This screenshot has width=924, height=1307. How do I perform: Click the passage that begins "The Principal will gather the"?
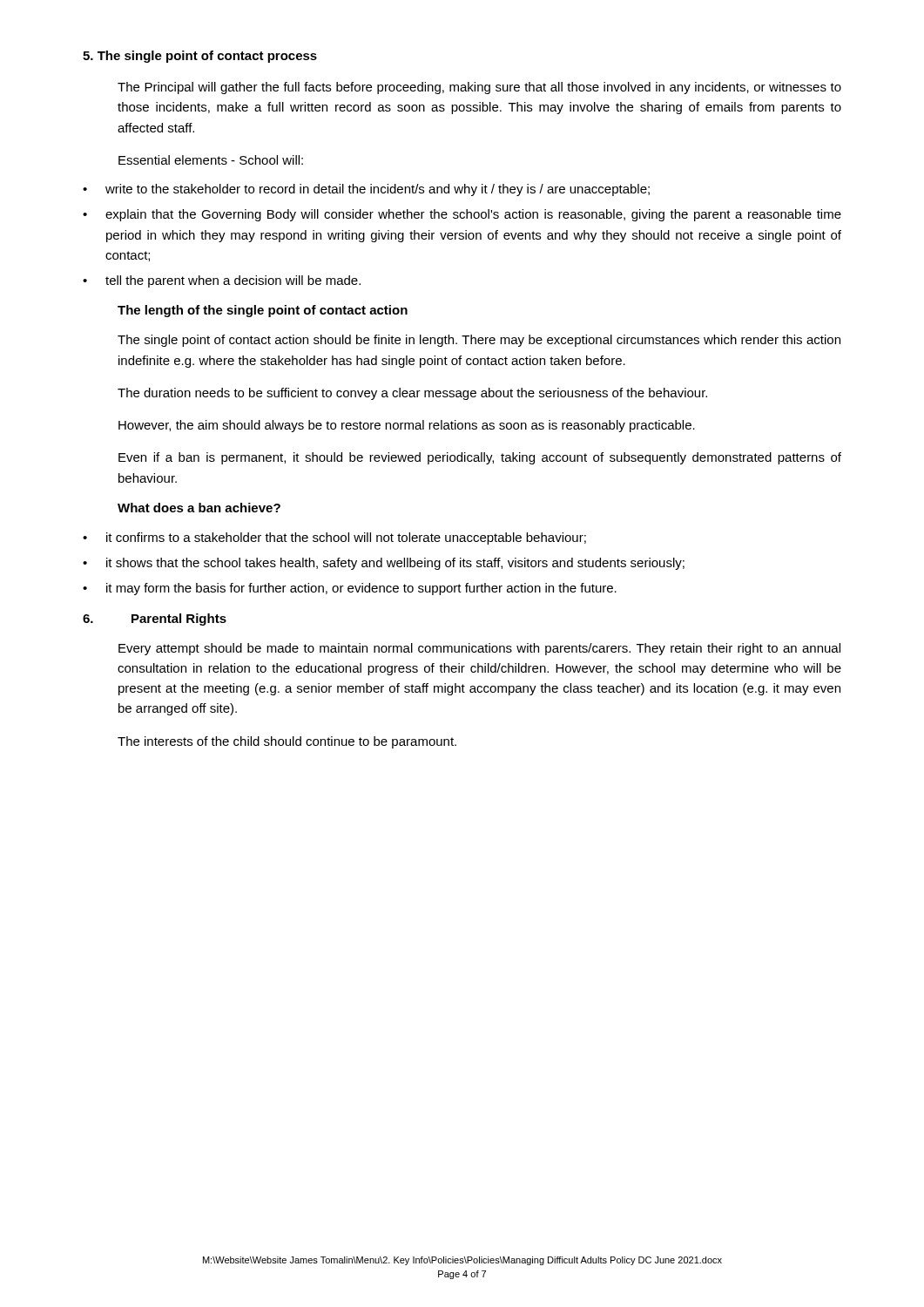479,107
